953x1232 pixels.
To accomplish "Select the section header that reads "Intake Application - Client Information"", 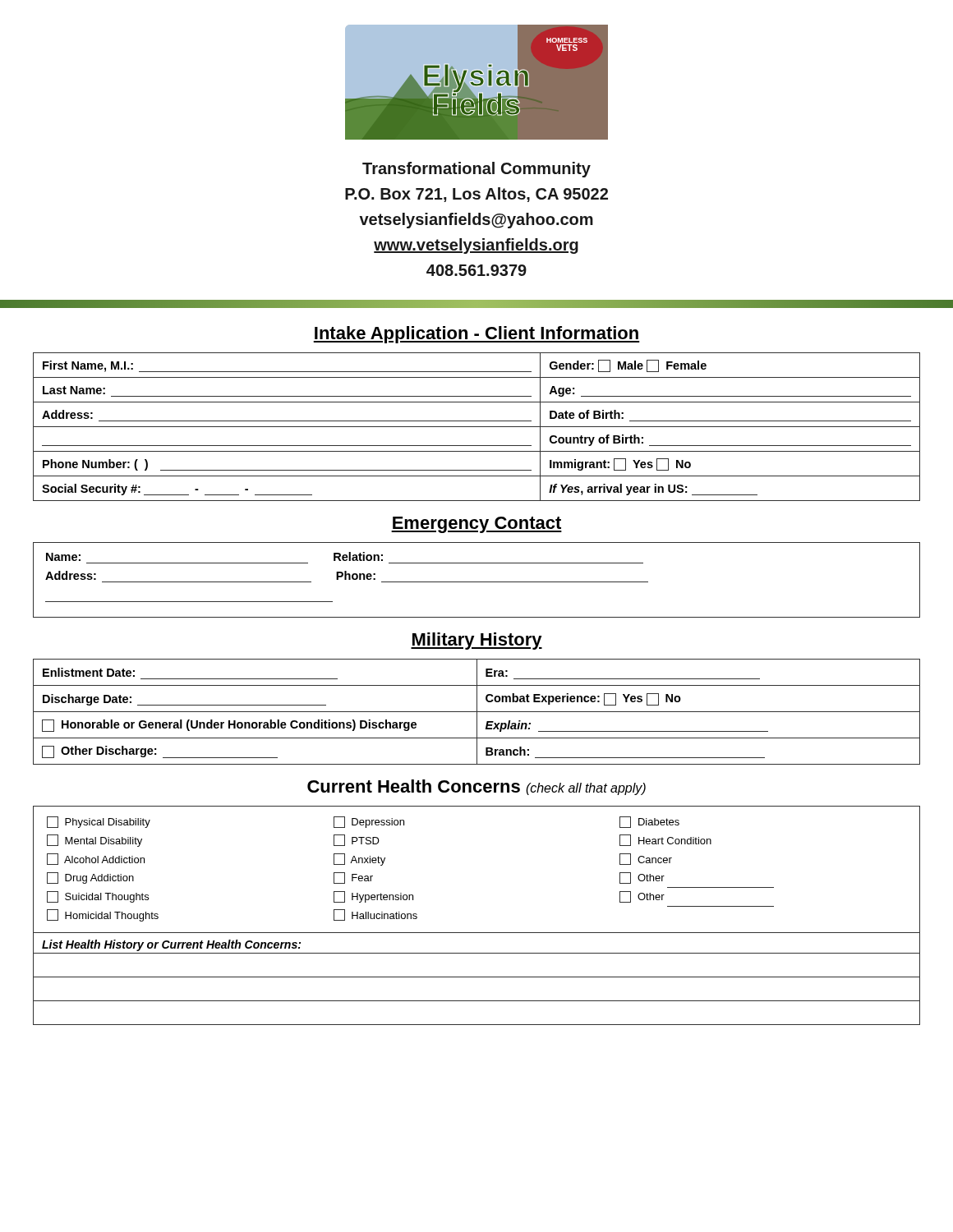I will [x=476, y=333].
